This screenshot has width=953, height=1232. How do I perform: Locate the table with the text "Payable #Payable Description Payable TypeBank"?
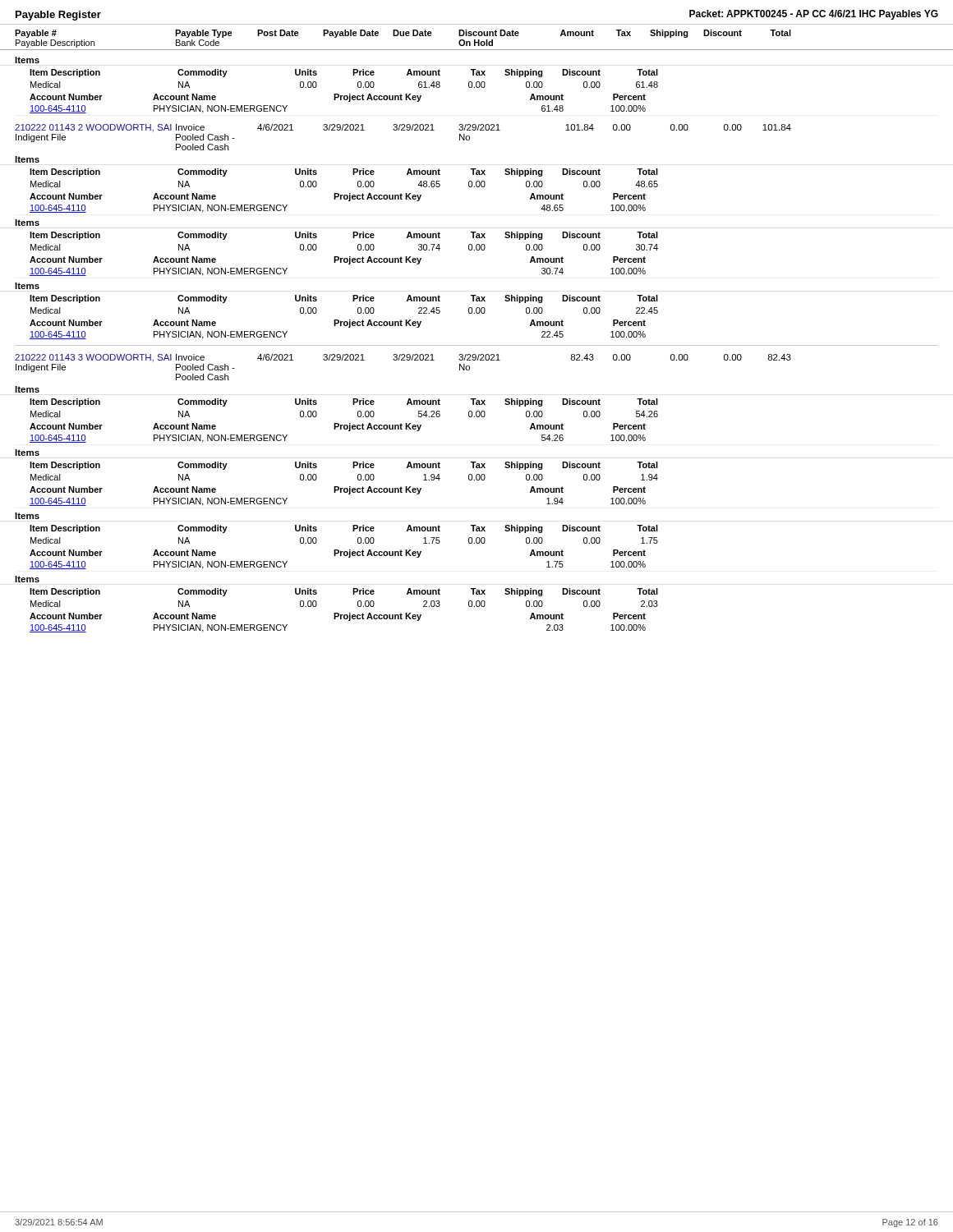(476, 329)
